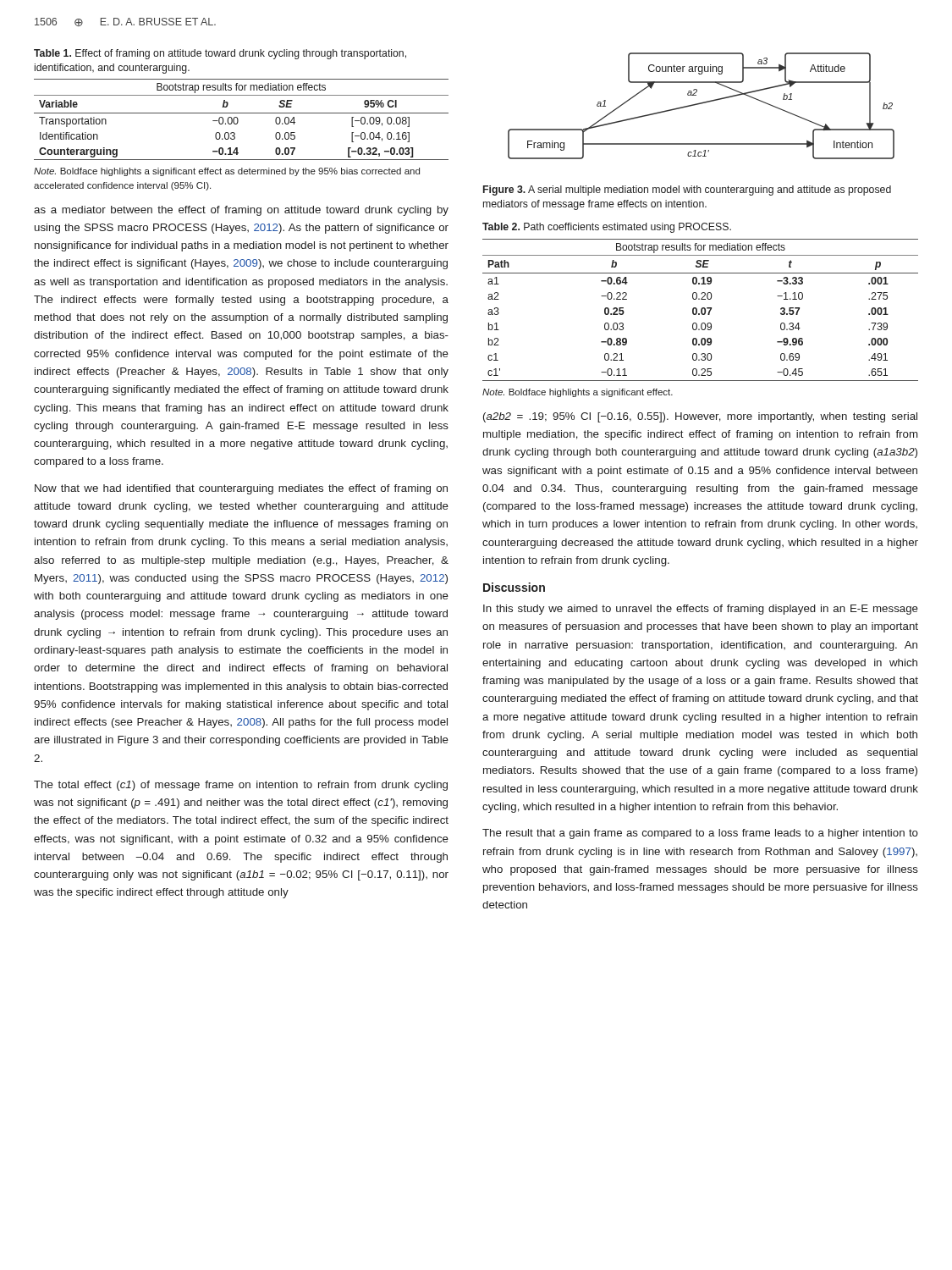The width and height of the screenshot is (952, 1270).
Task: Find the text block that says "The total effect (c1) of message frame"
Action: point(241,838)
